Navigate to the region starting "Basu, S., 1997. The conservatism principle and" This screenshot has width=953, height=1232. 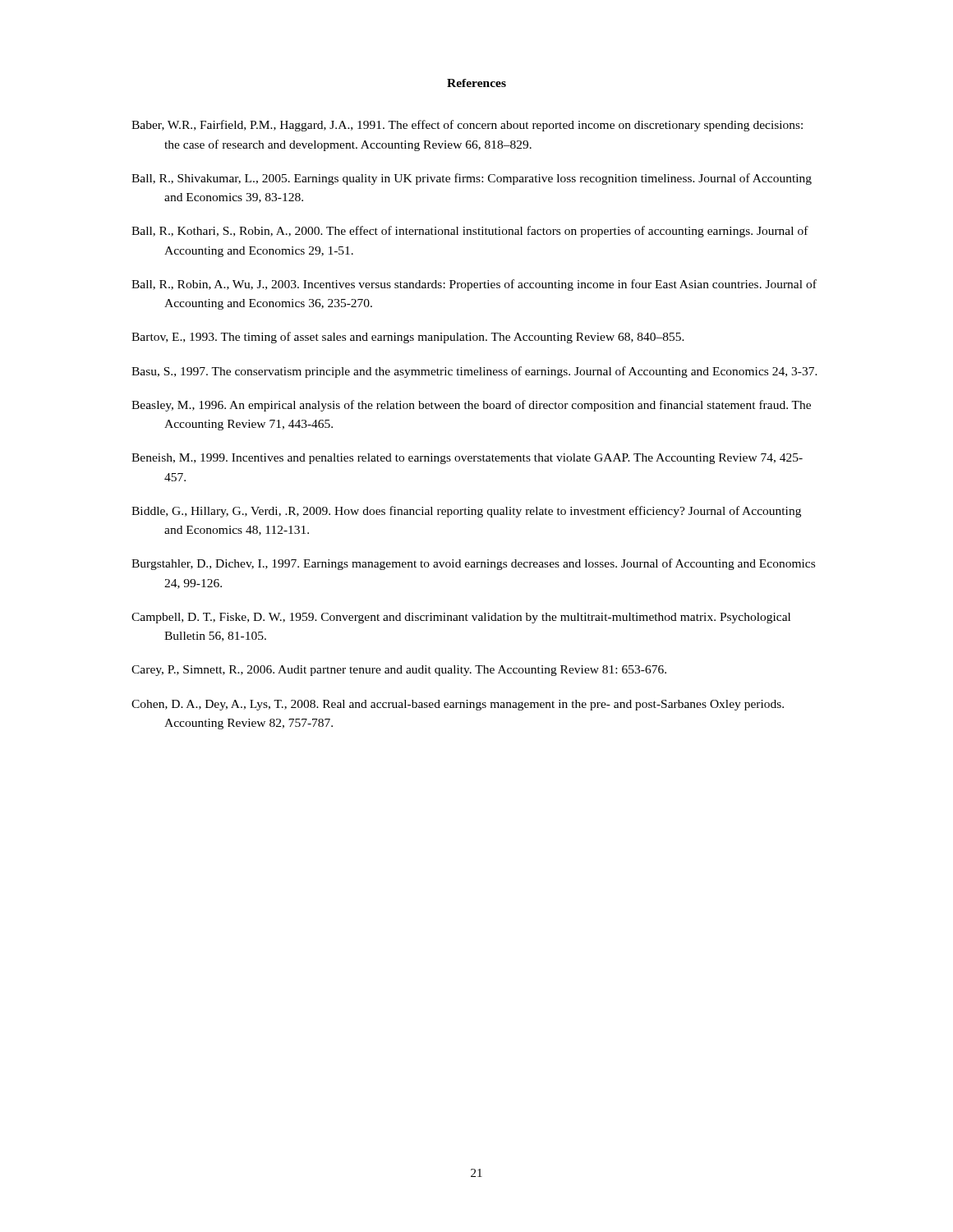(x=476, y=371)
